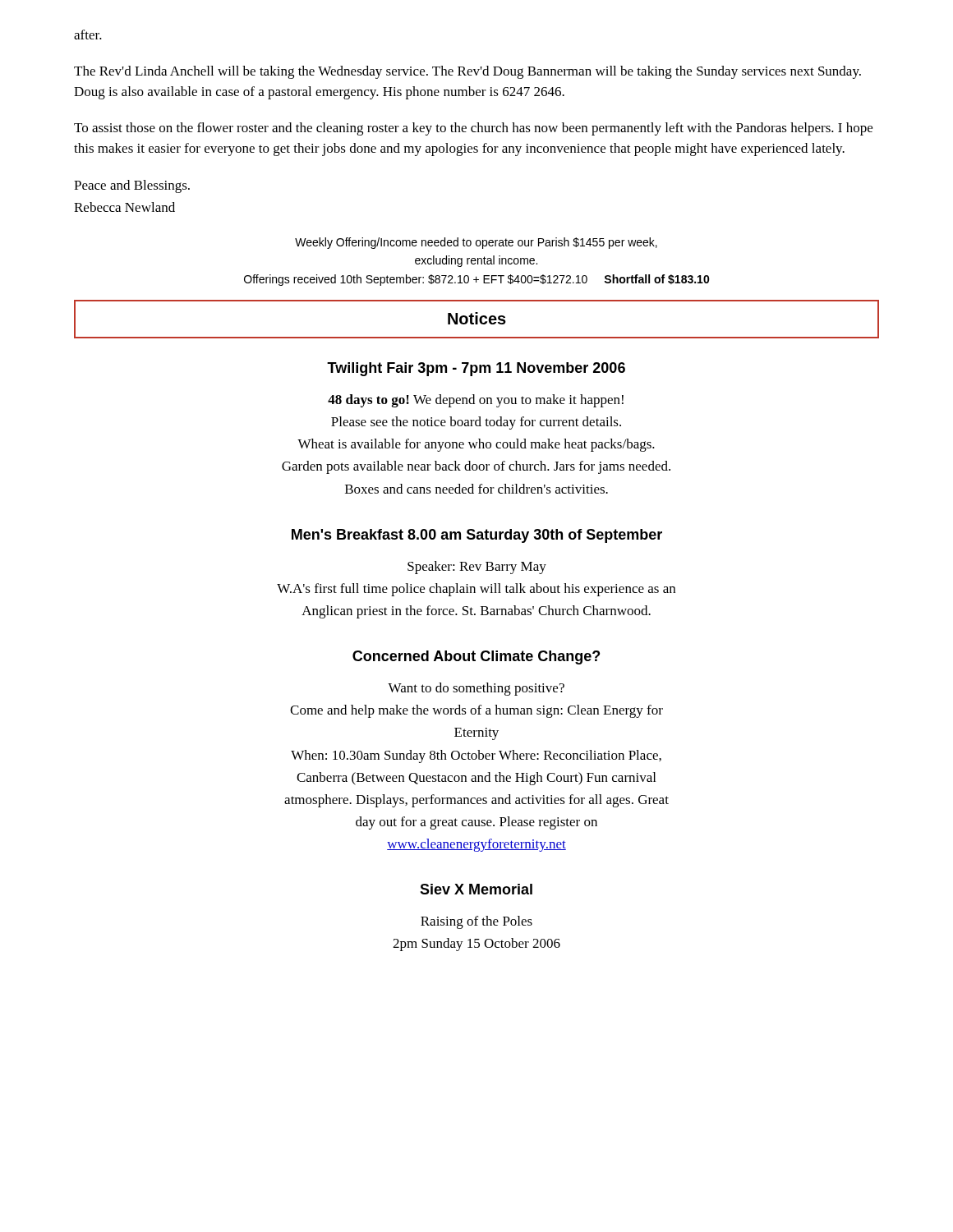The image size is (953, 1232).
Task: Point to the passage starting "48 days to go!"
Action: pyautogui.click(x=476, y=444)
